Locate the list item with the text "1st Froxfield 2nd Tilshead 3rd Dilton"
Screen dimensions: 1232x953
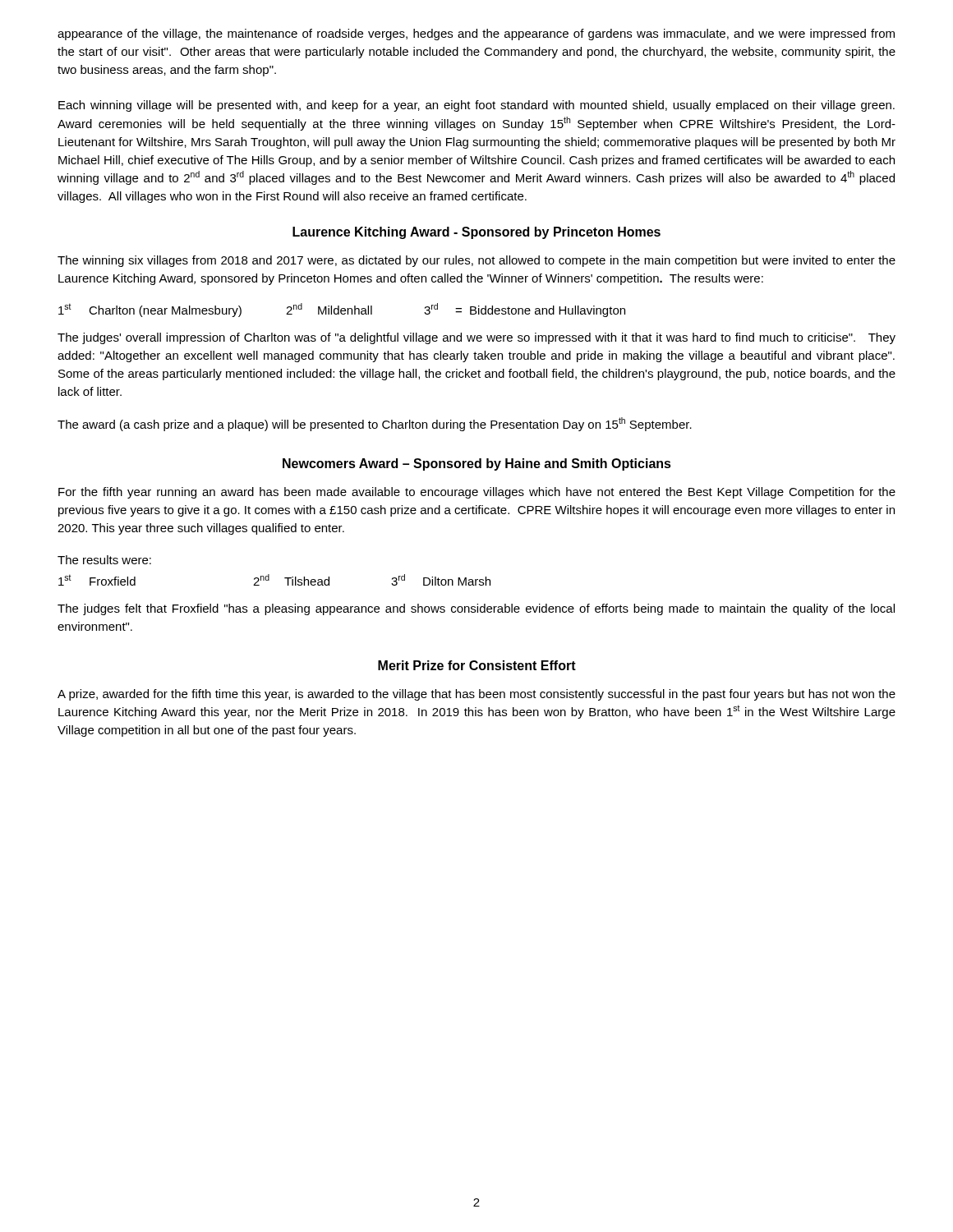(274, 580)
